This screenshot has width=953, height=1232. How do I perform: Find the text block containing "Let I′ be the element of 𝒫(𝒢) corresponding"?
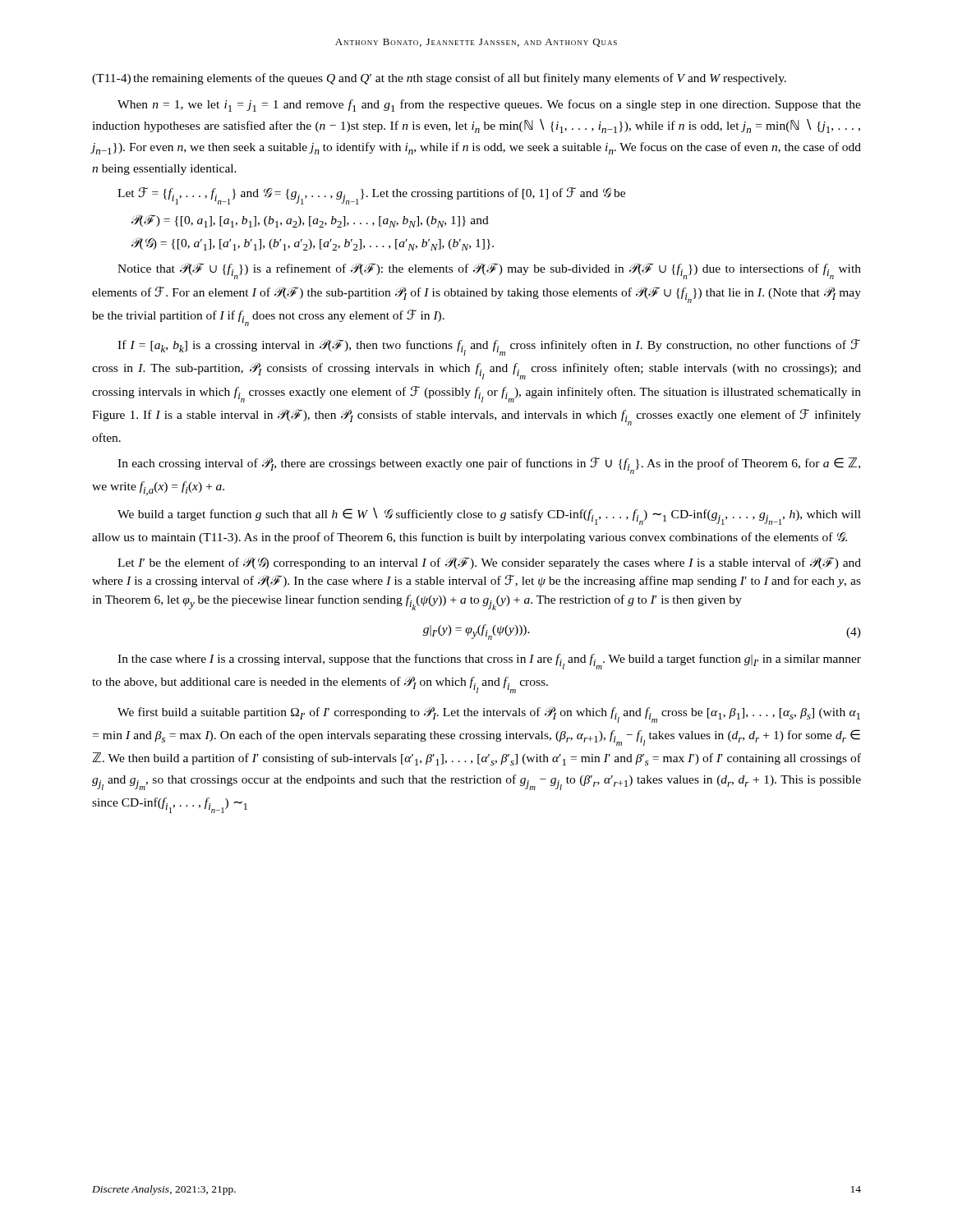pyautogui.click(x=476, y=583)
